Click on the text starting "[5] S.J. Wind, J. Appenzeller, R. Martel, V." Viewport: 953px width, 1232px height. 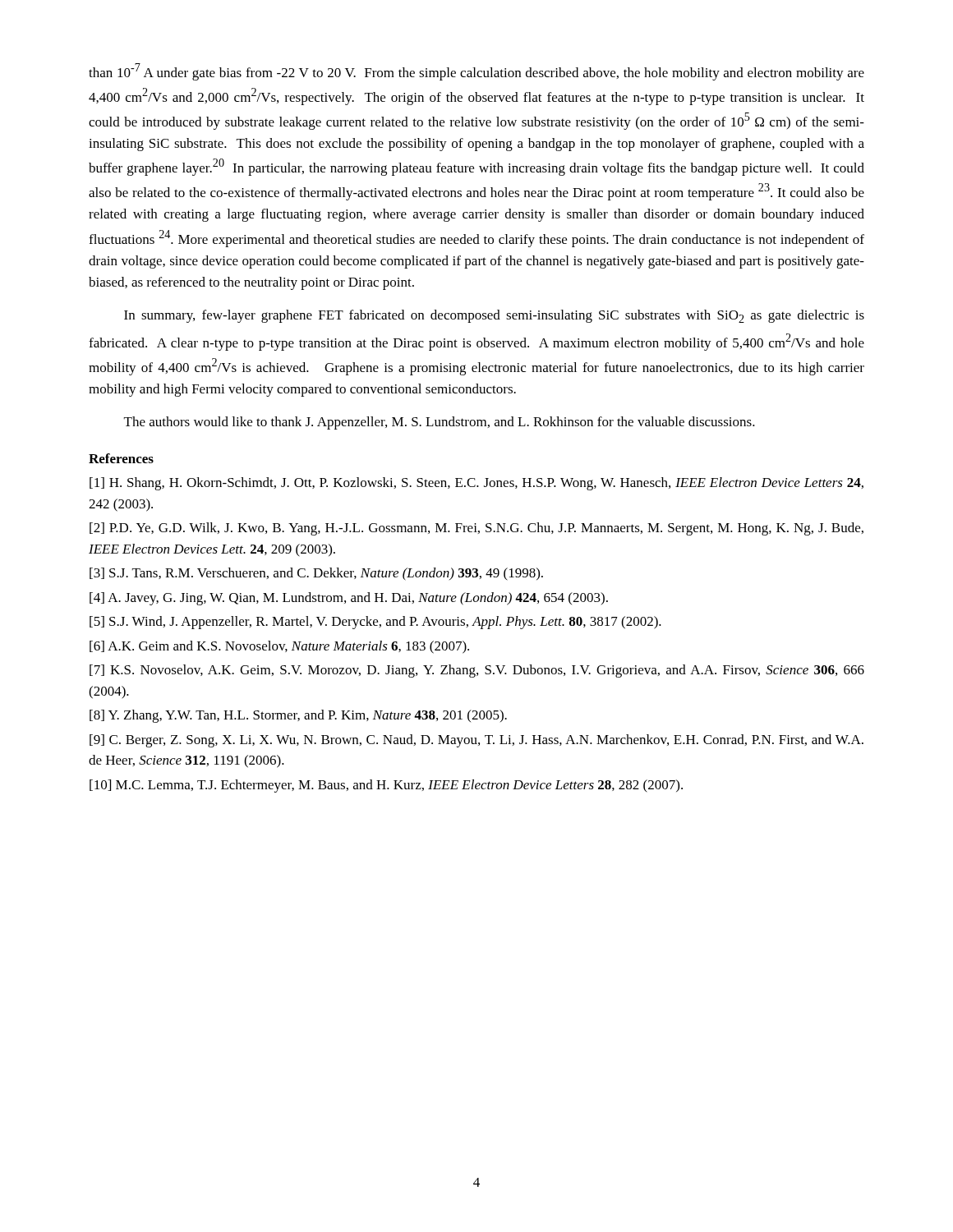tap(375, 622)
